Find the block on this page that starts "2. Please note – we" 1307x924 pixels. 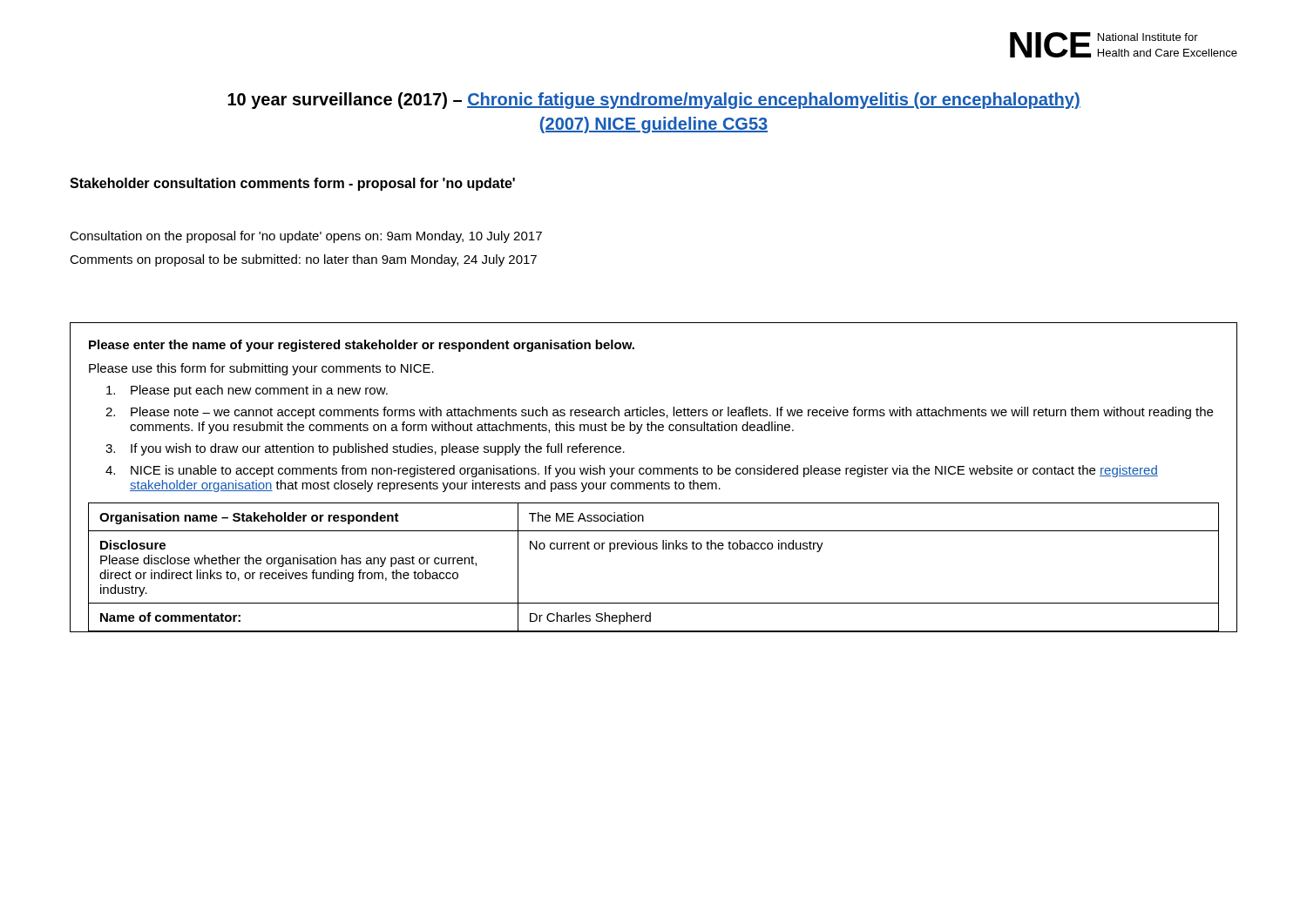(662, 419)
